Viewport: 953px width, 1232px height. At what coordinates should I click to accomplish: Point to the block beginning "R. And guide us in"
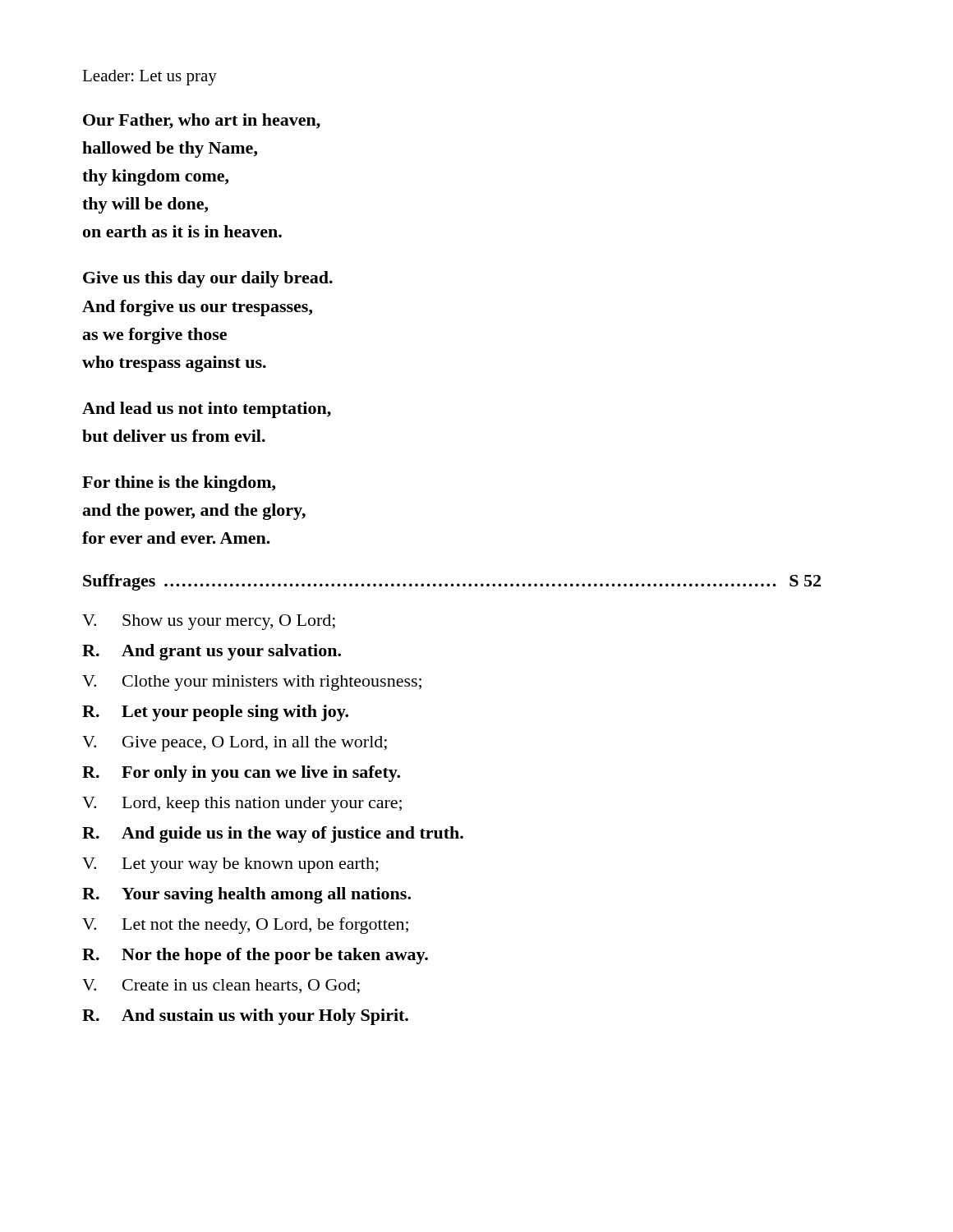[x=273, y=833]
